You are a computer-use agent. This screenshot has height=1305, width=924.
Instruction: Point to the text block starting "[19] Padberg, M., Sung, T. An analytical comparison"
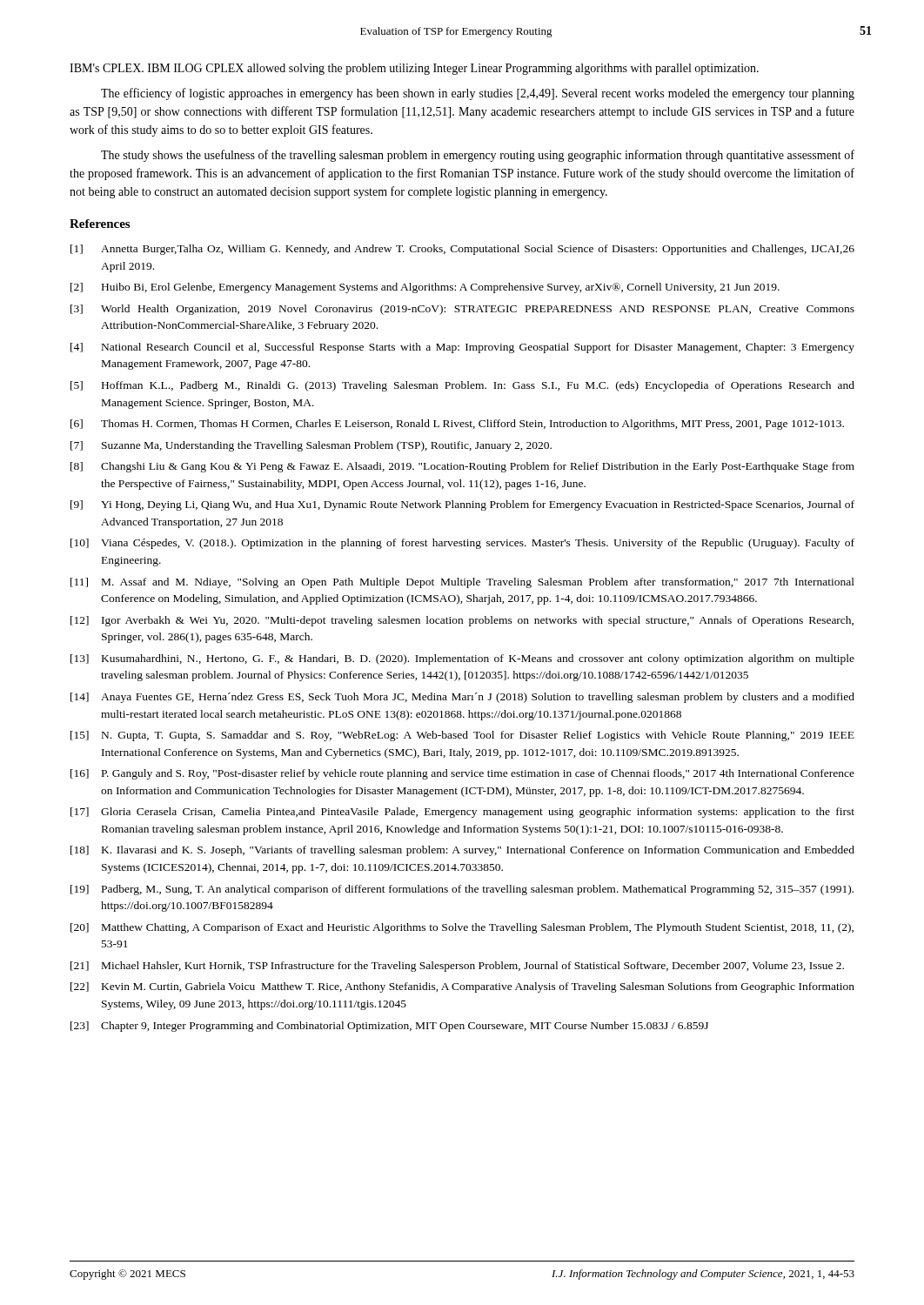click(462, 897)
